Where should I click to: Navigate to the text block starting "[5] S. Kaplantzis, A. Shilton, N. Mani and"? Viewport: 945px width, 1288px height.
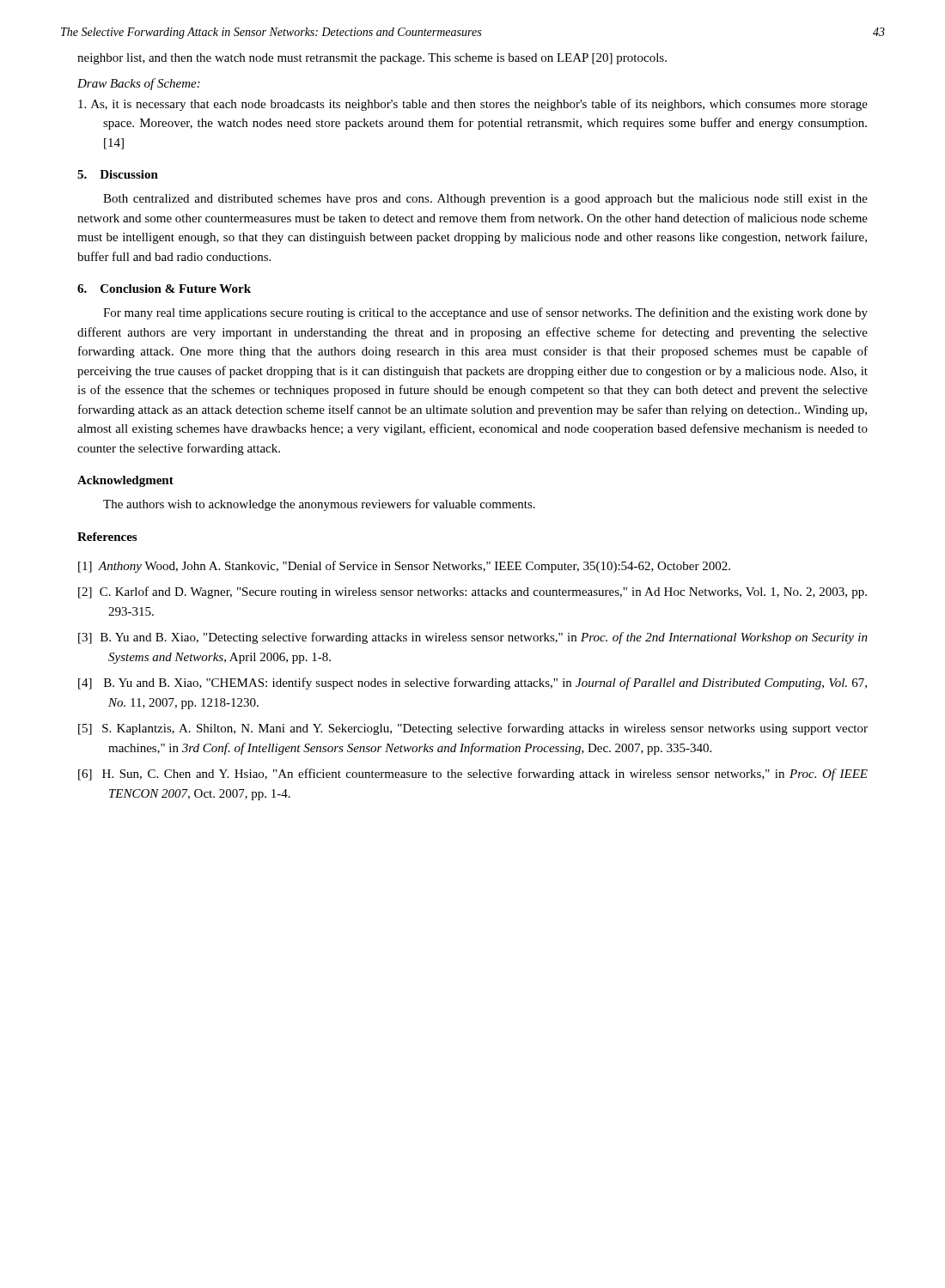(x=472, y=738)
